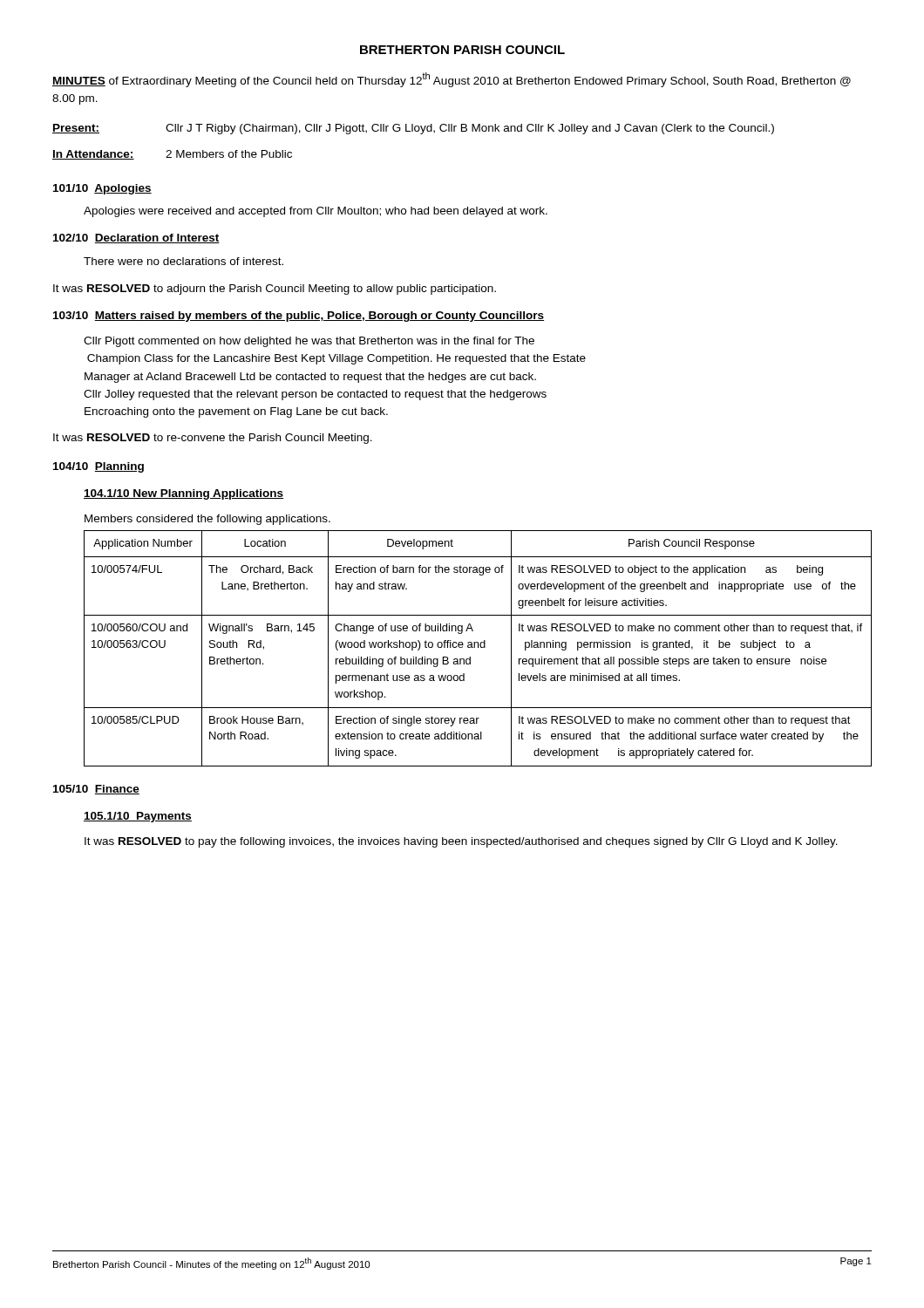Select the section header that says "105/10 Finance"

click(96, 789)
